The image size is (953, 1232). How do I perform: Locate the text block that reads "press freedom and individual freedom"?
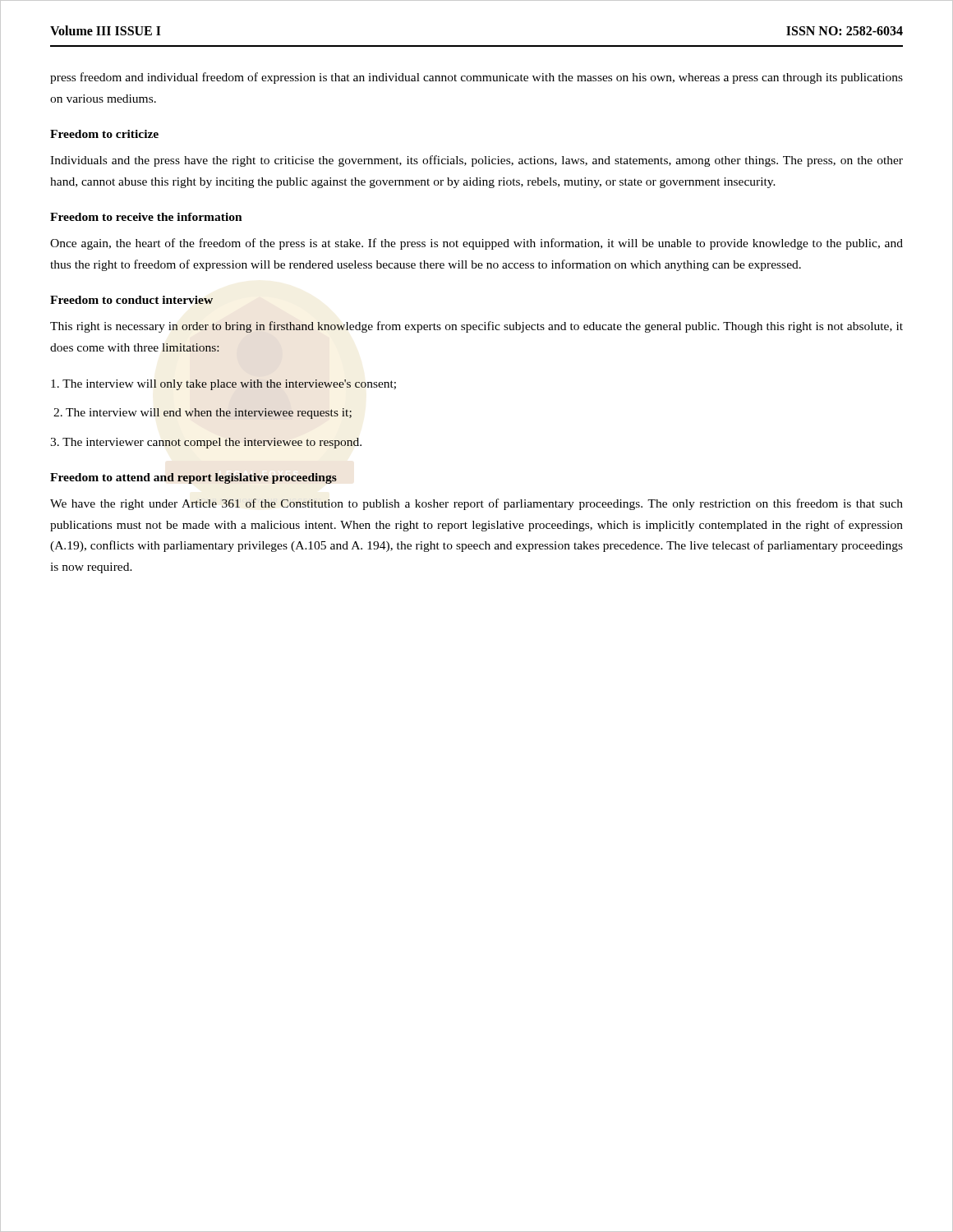click(476, 87)
